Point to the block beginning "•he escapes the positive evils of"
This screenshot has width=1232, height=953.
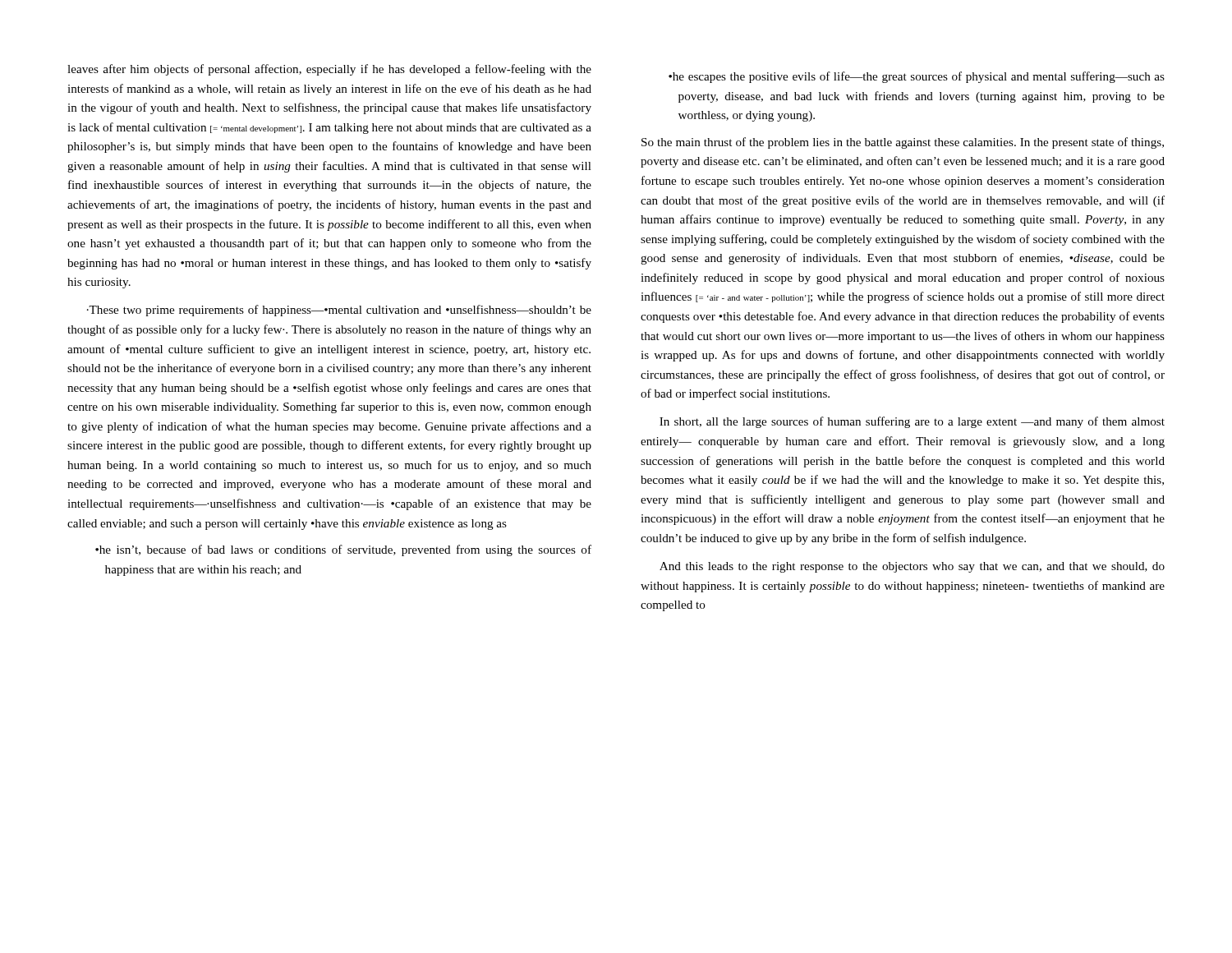tap(916, 96)
